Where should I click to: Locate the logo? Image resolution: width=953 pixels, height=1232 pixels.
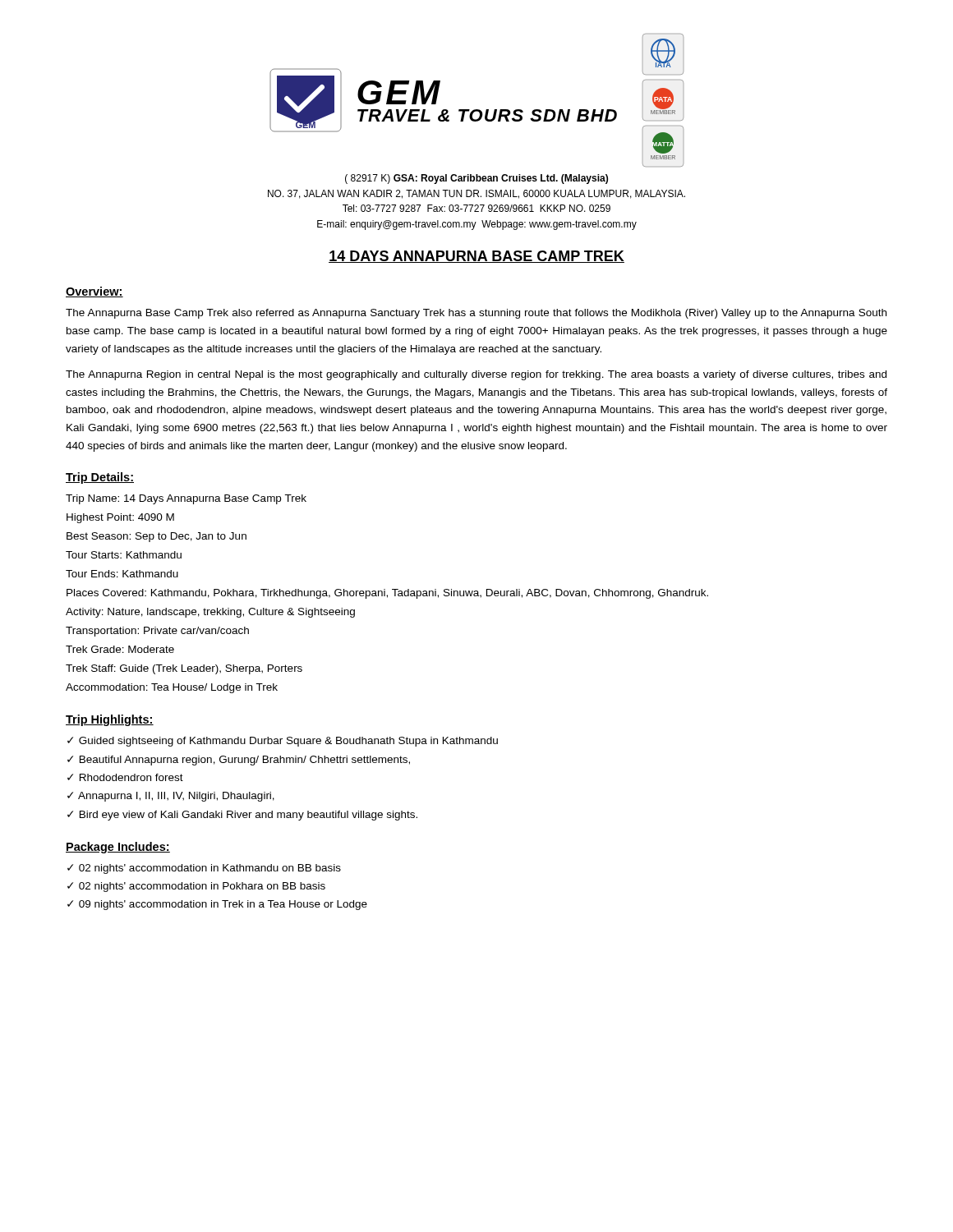476,132
